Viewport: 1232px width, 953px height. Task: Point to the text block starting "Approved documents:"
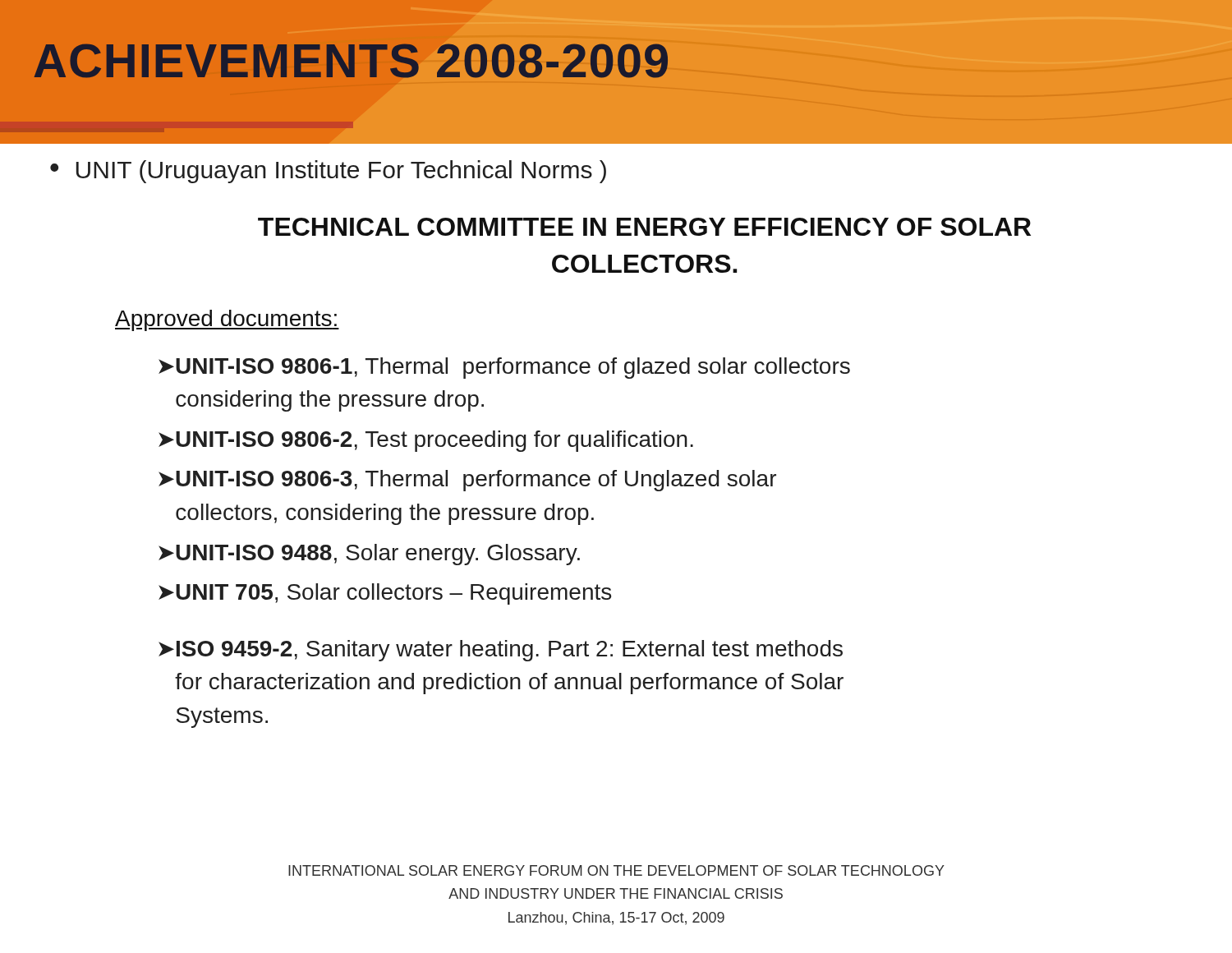pos(227,318)
